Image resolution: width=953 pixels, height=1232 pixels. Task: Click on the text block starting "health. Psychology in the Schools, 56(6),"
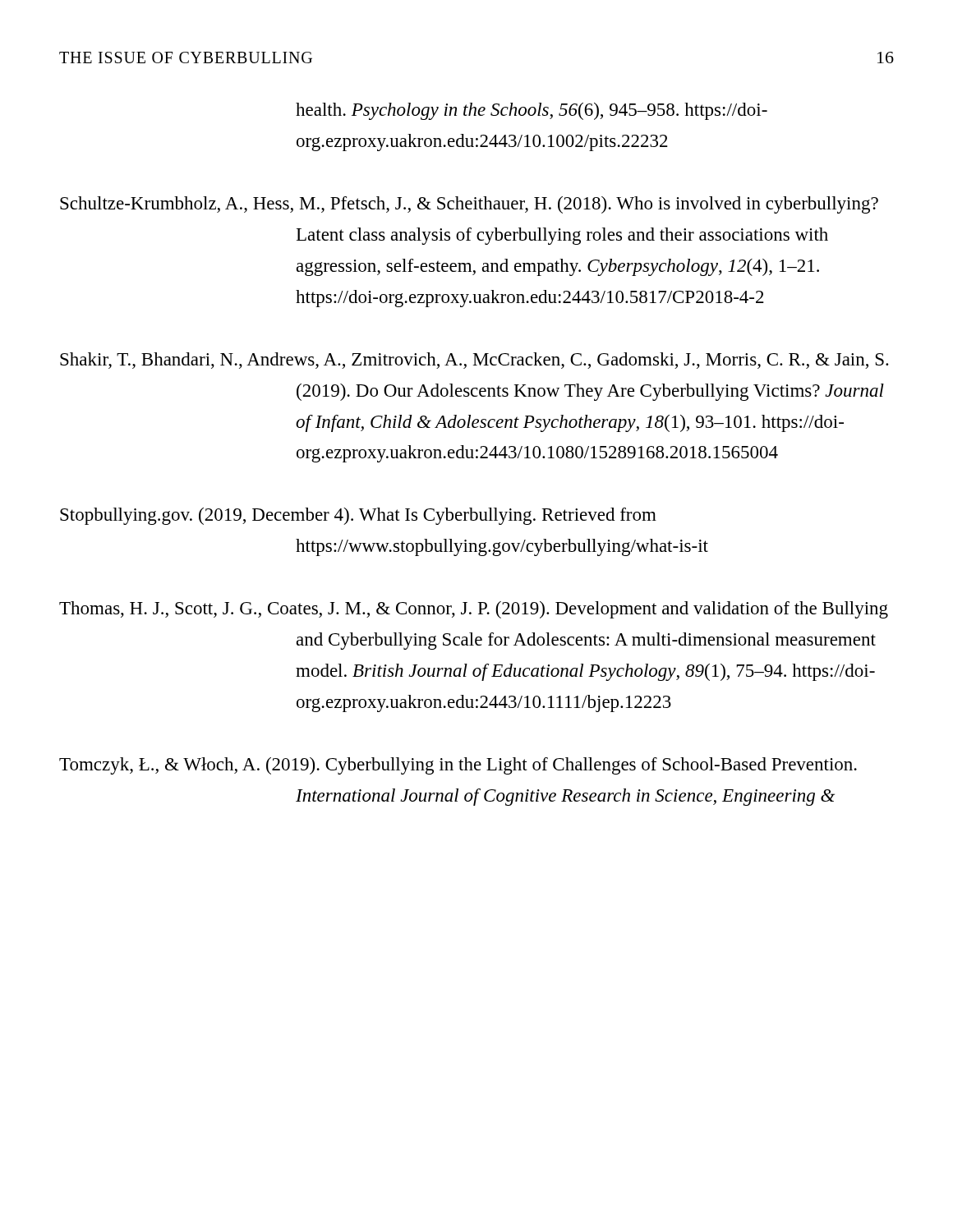(476, 126)
